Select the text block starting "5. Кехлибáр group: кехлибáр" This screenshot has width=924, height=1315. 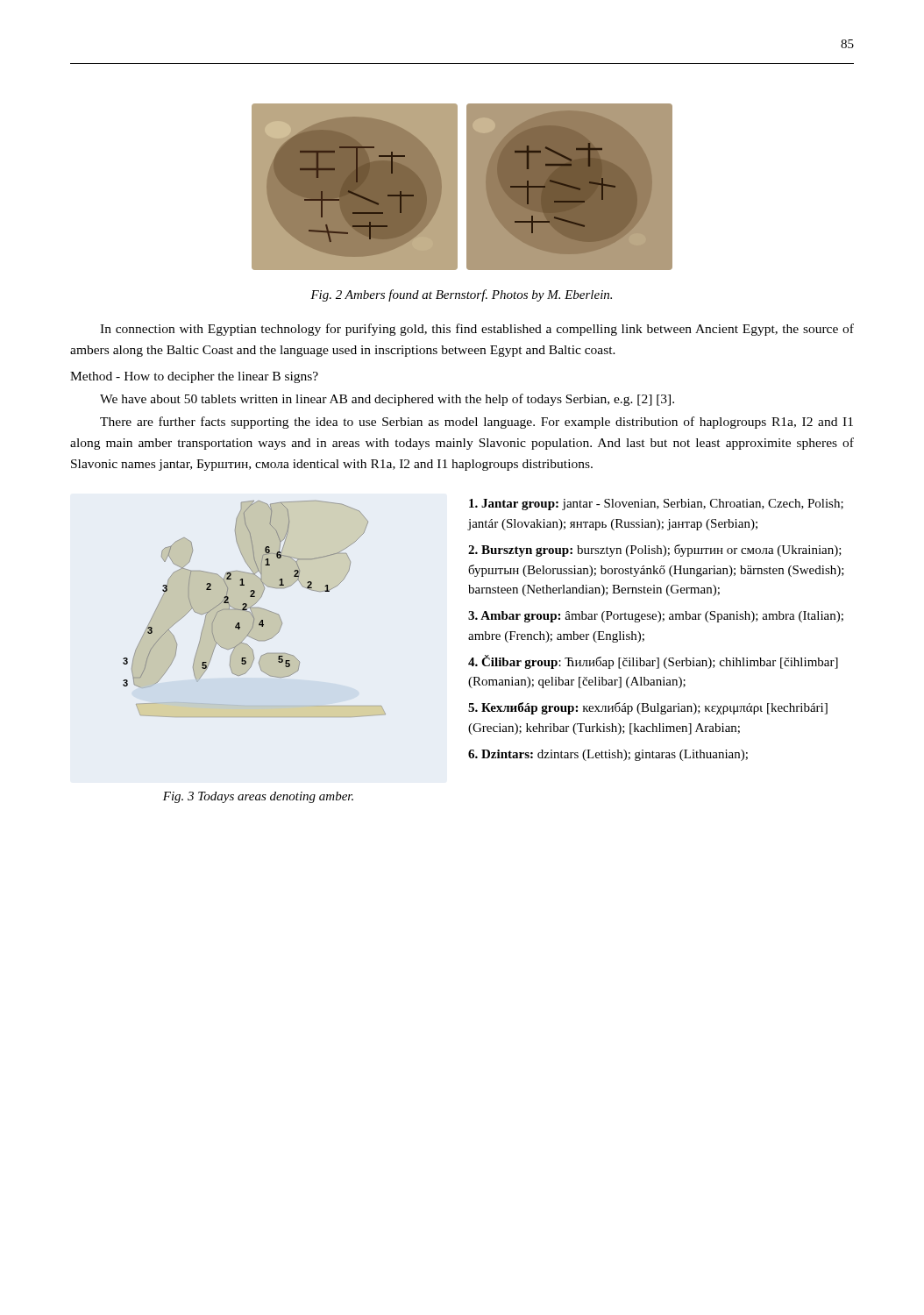pos(648,718)
